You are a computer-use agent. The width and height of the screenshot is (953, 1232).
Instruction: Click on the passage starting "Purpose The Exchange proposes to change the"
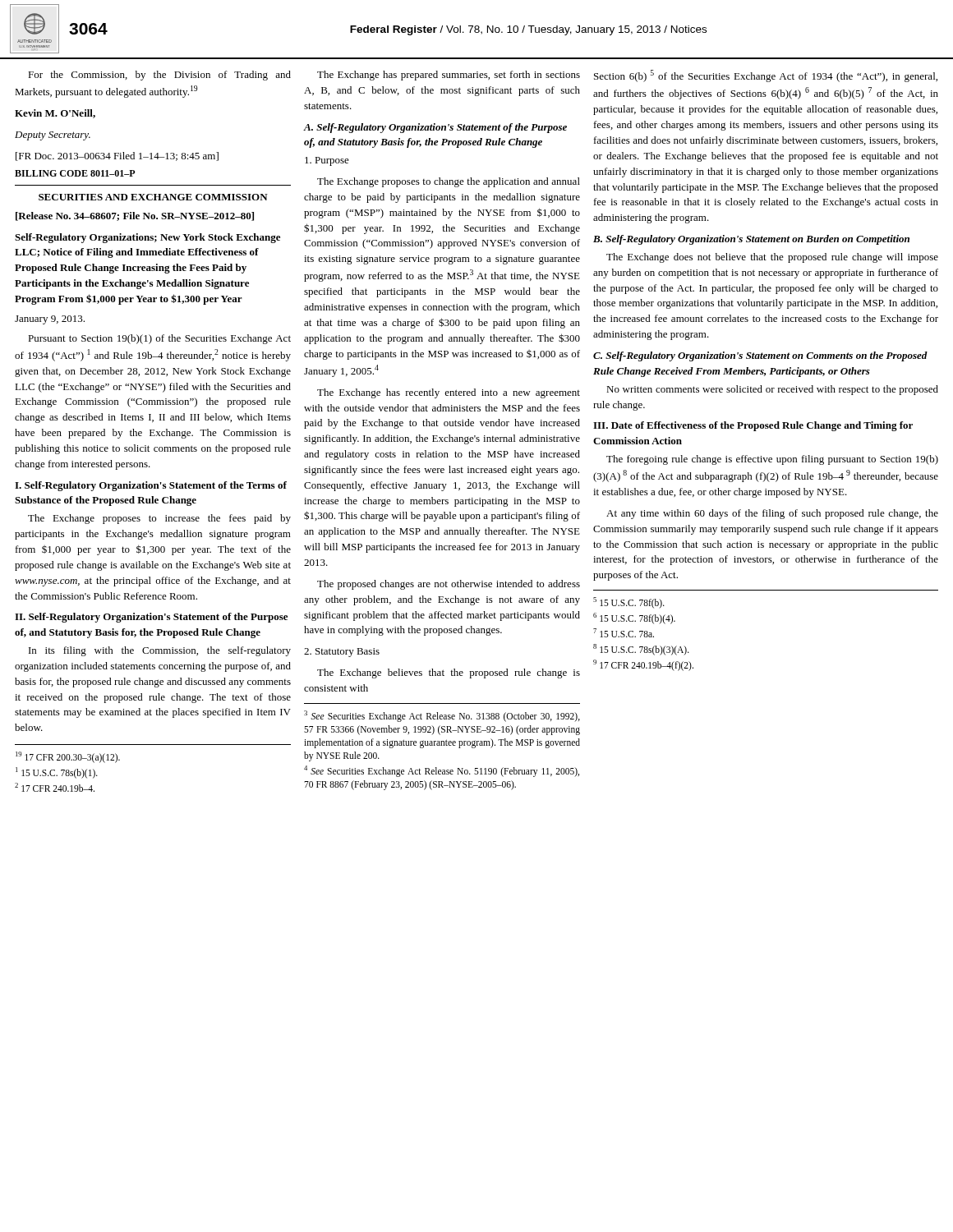click(x=442, y=266)
